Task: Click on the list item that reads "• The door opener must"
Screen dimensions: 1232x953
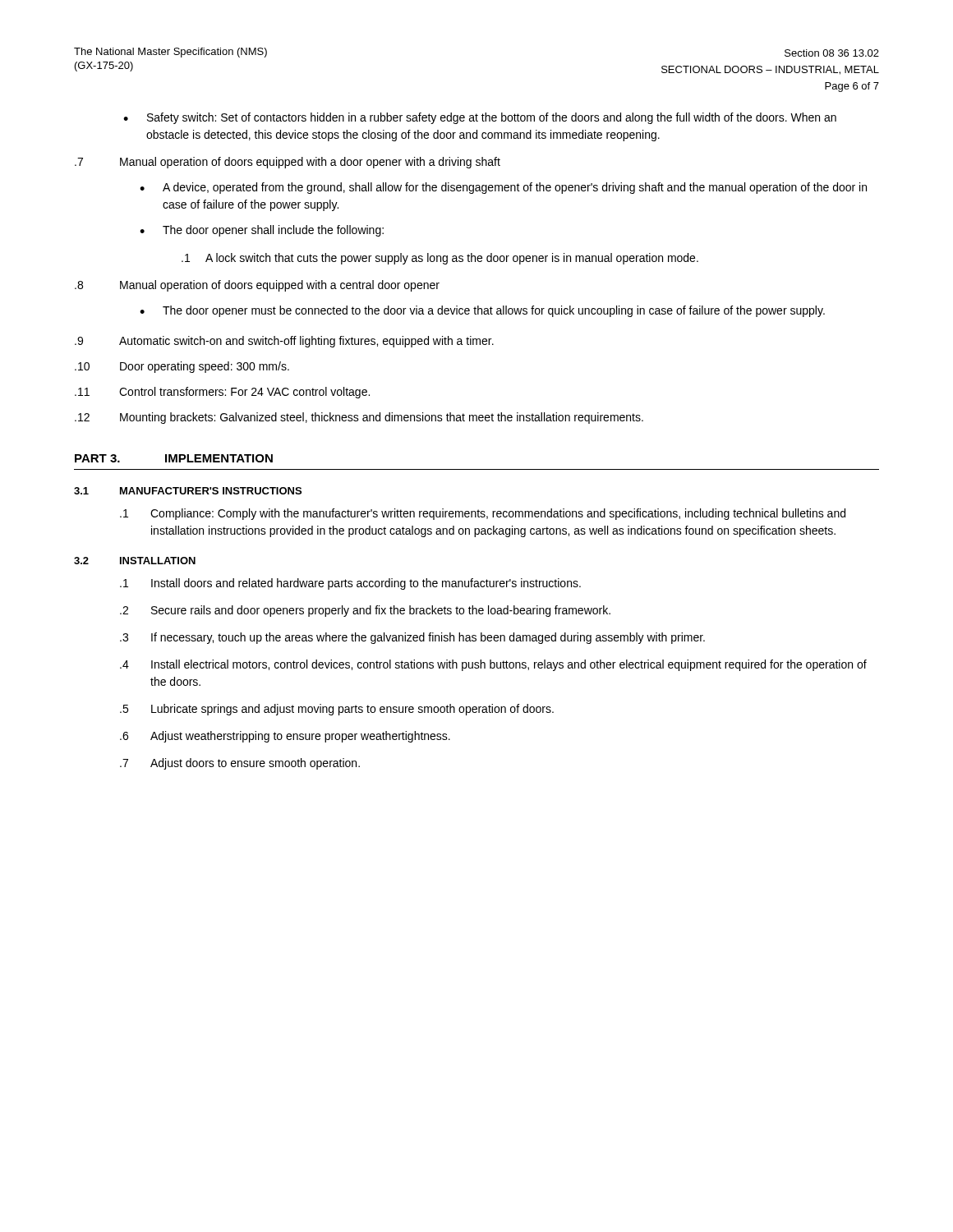Action: tap(509, 312)
